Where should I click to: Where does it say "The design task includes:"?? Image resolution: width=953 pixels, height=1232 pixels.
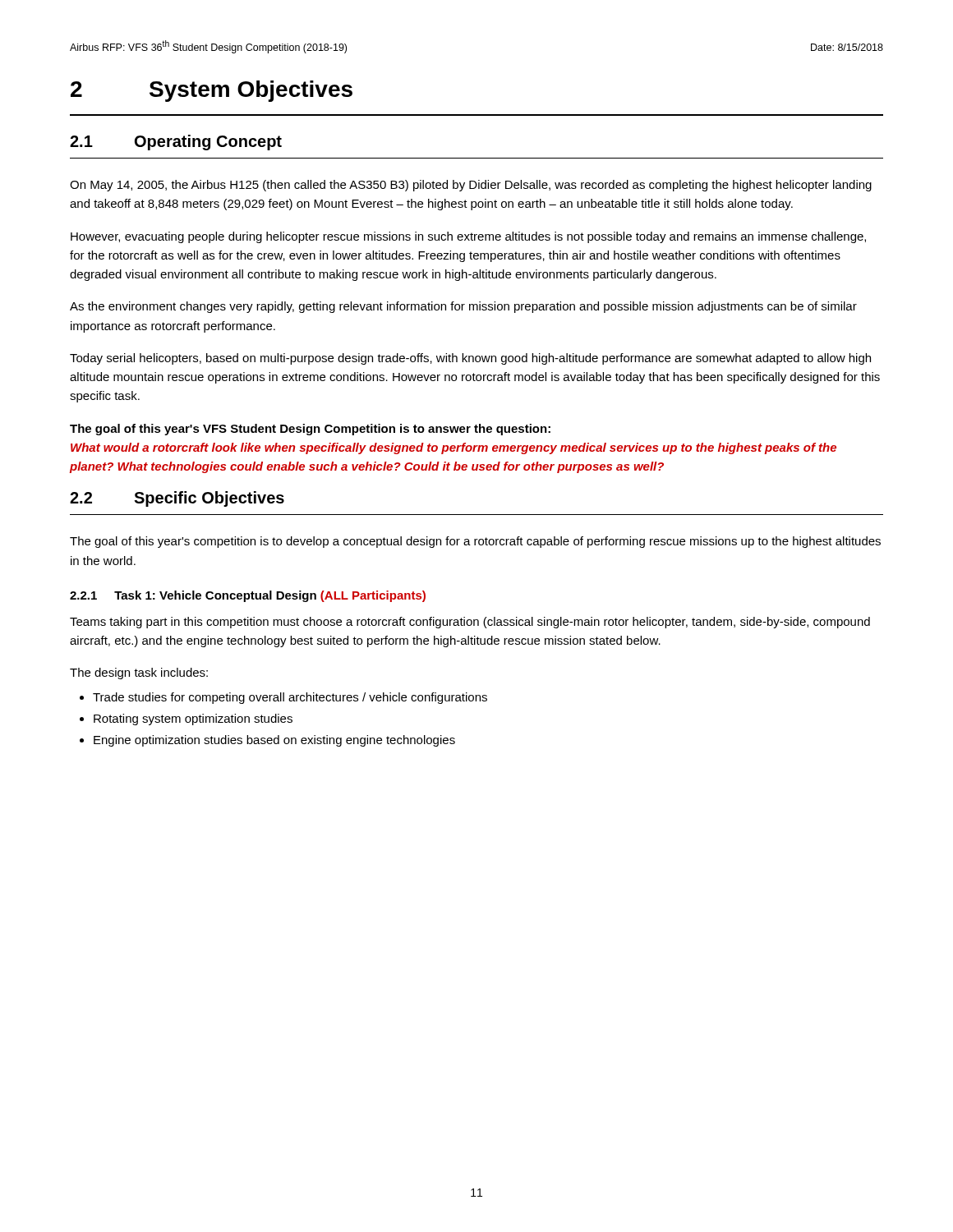[139, 673]
